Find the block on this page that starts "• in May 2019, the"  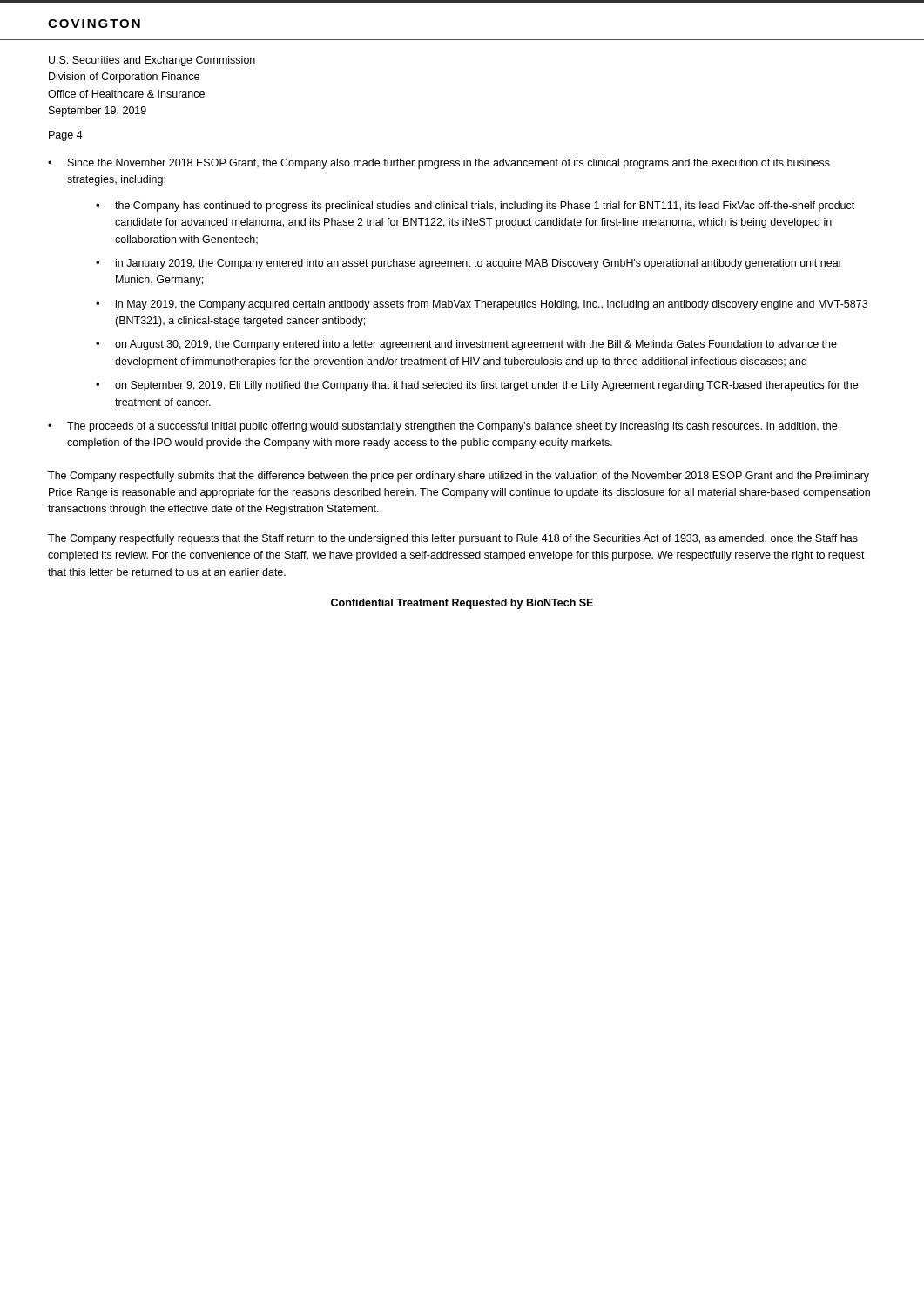tap(486, 313)
